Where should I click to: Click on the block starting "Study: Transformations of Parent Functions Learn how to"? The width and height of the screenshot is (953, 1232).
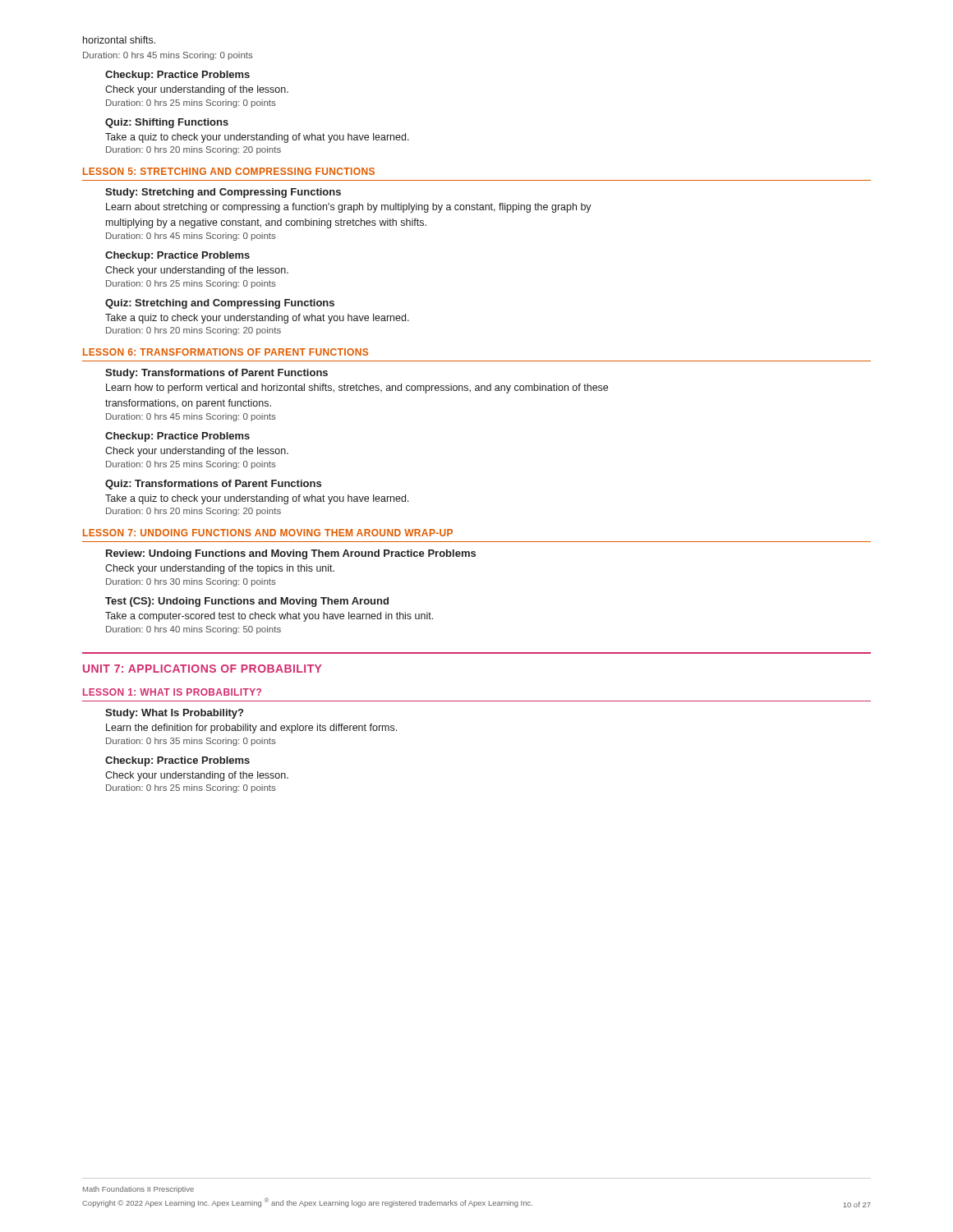coord(488,394)
